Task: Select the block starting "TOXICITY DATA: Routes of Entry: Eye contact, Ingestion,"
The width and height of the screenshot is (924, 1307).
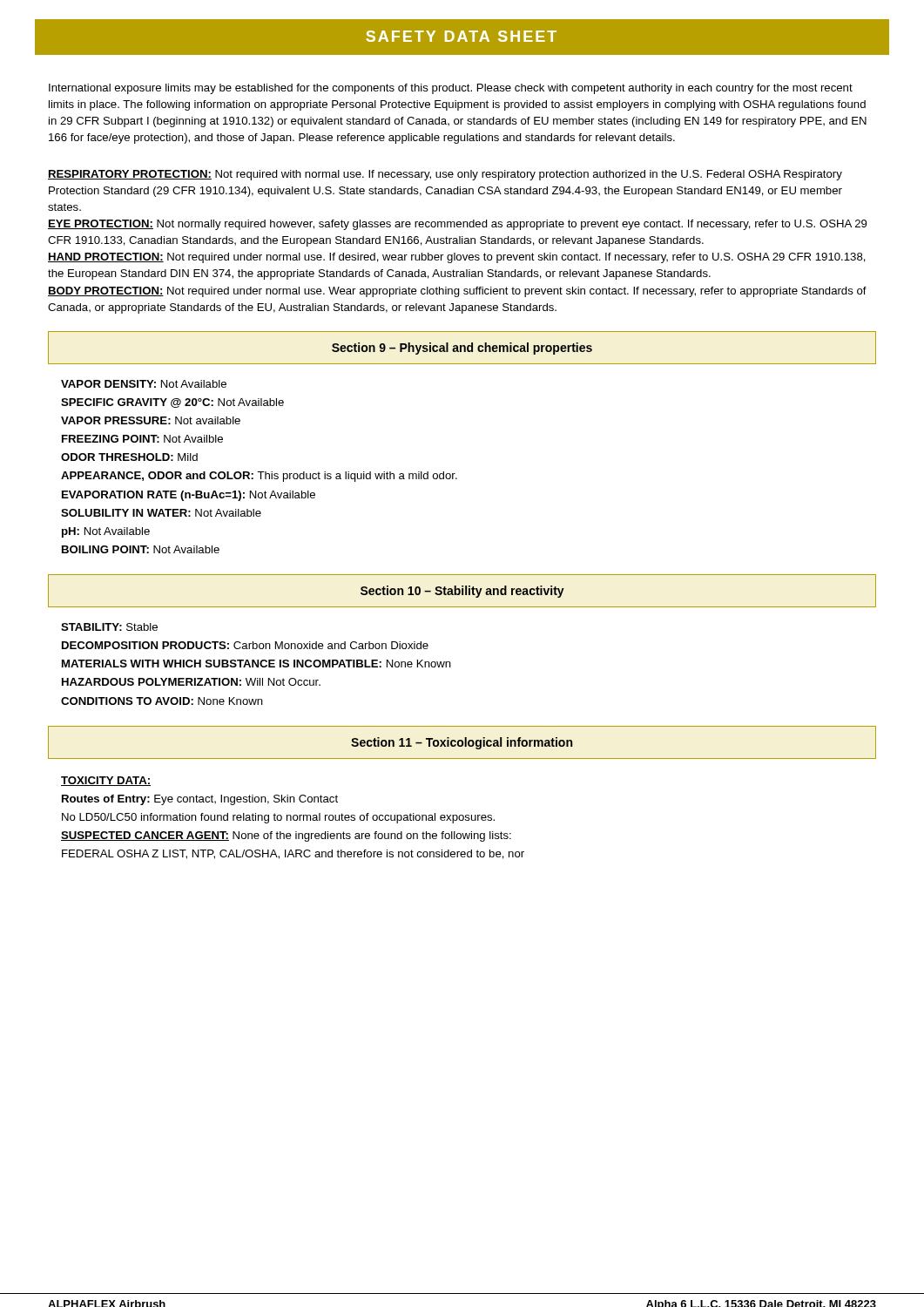Action: coord(293,817)
